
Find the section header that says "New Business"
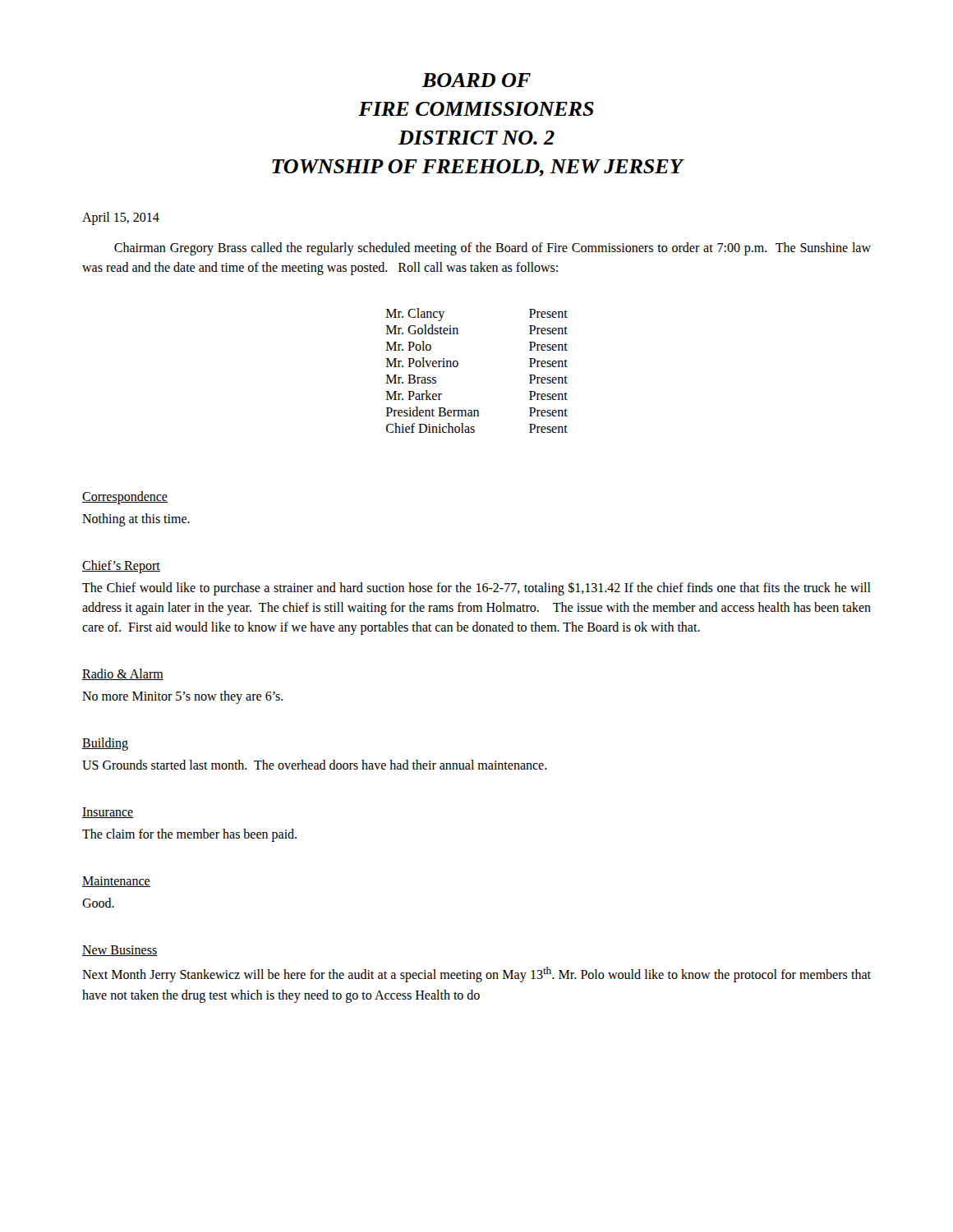(120, 950)
